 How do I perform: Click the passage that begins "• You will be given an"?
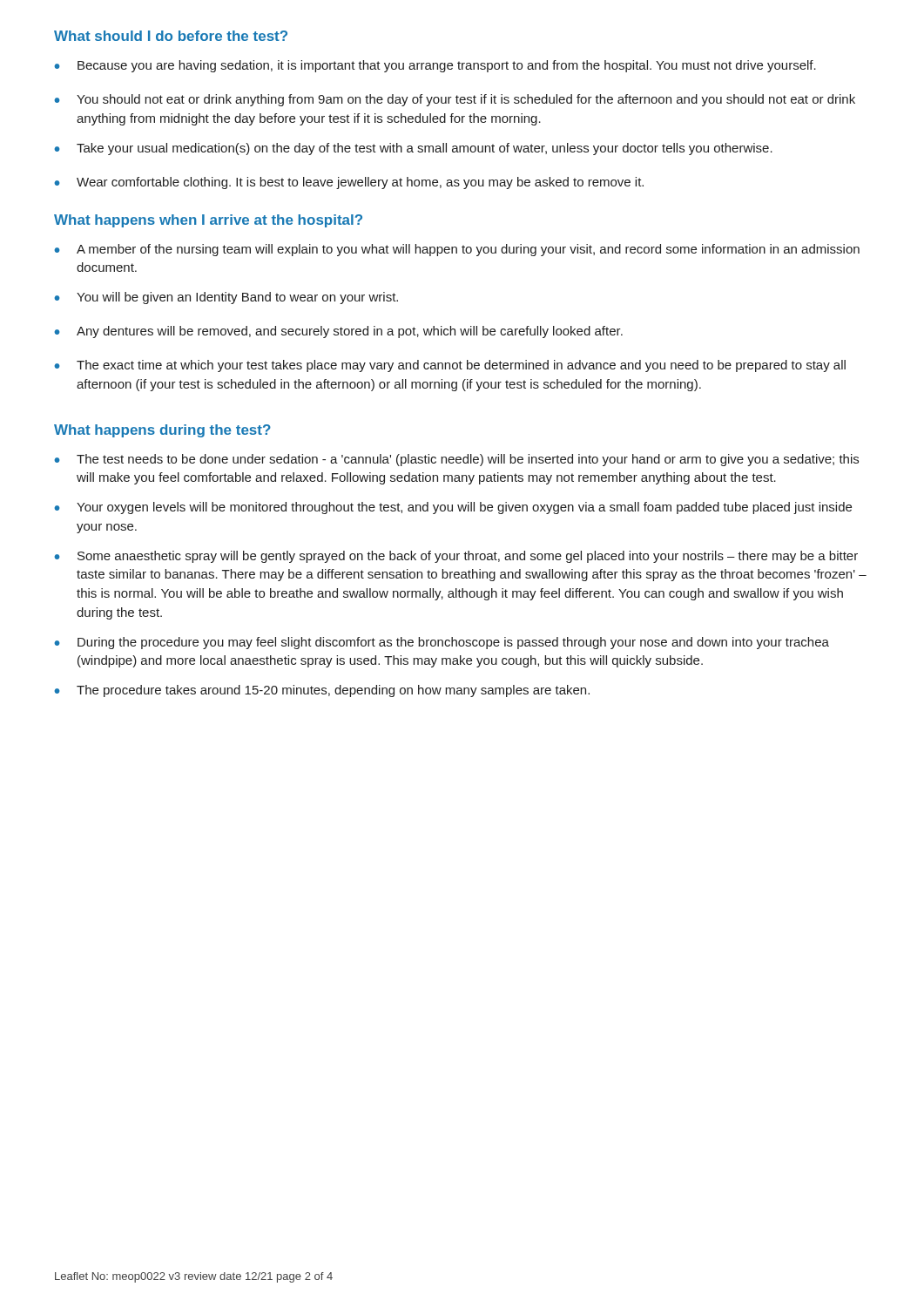[226, 298]
